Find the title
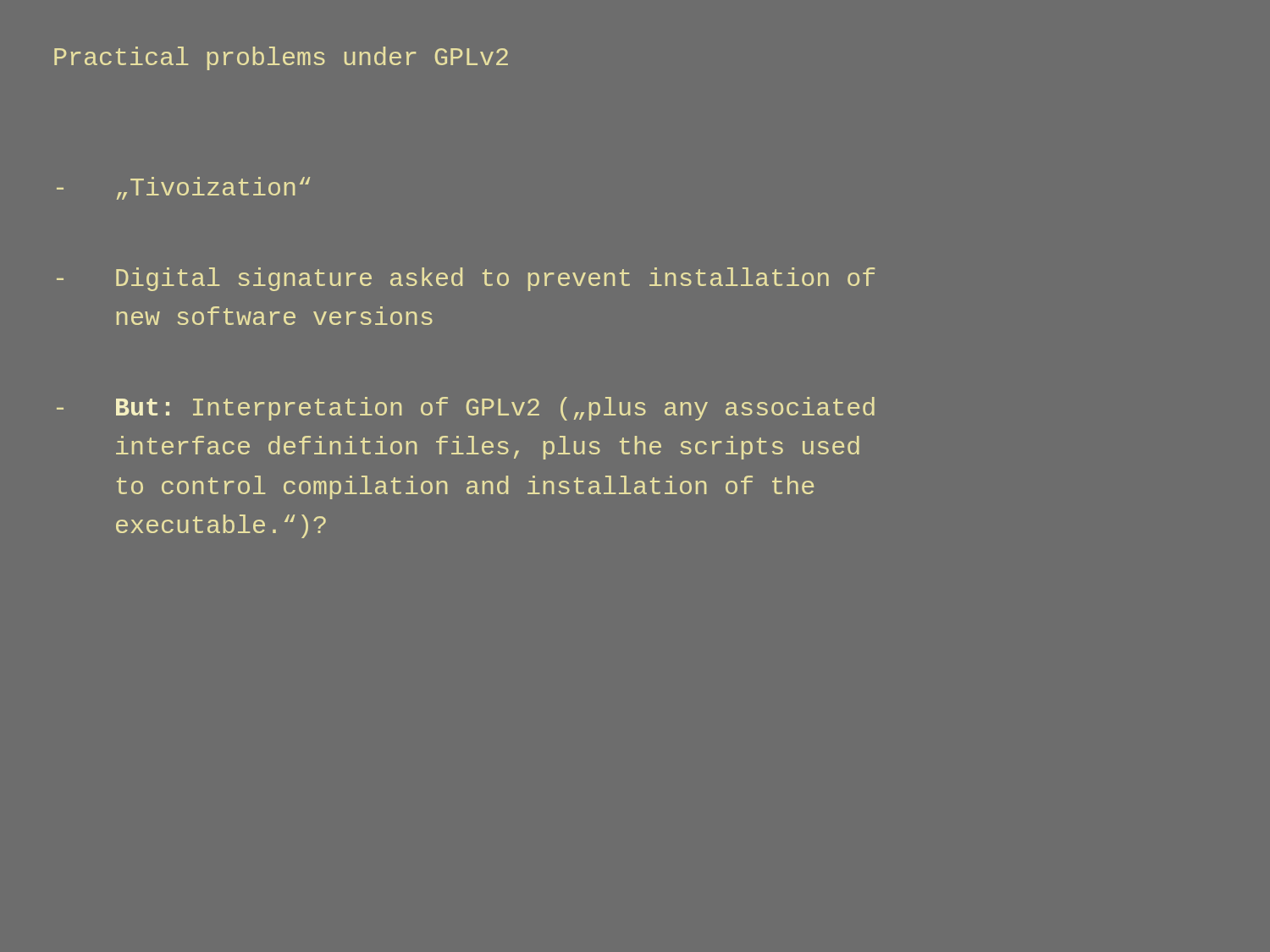 click(281, 58)
